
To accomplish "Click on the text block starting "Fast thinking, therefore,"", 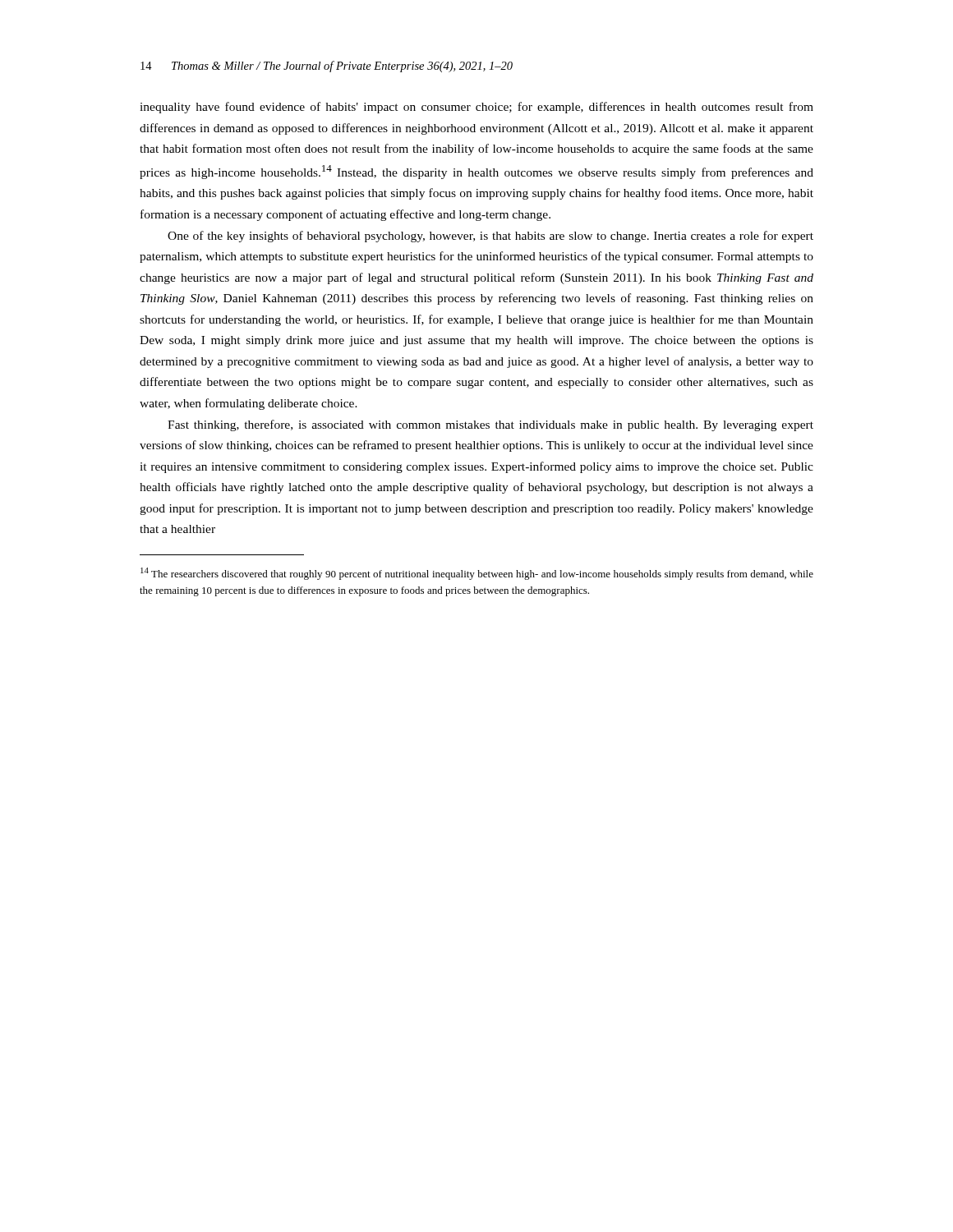I will coord(476,477).
